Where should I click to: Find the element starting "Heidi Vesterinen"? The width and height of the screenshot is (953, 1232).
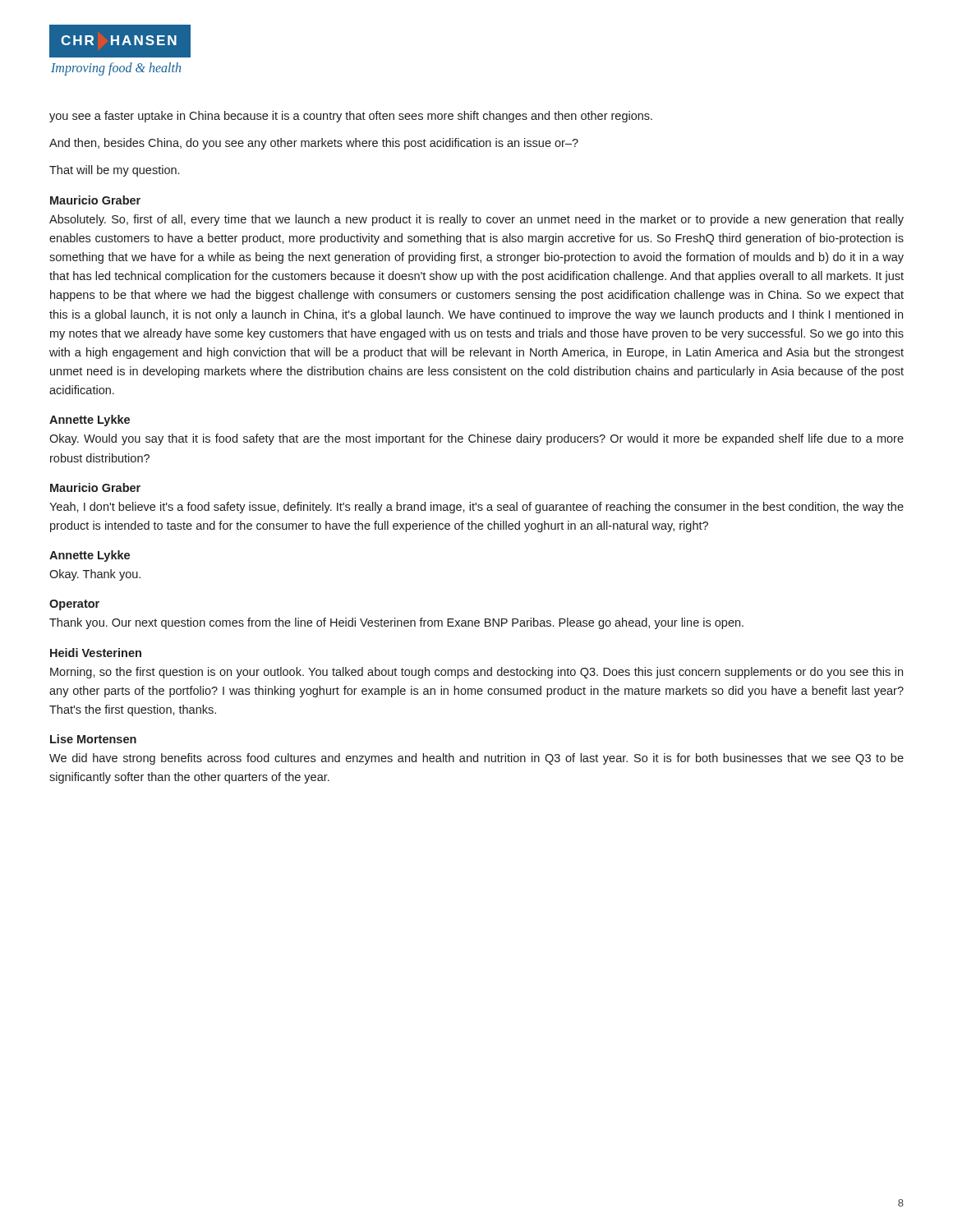point(96,653)
